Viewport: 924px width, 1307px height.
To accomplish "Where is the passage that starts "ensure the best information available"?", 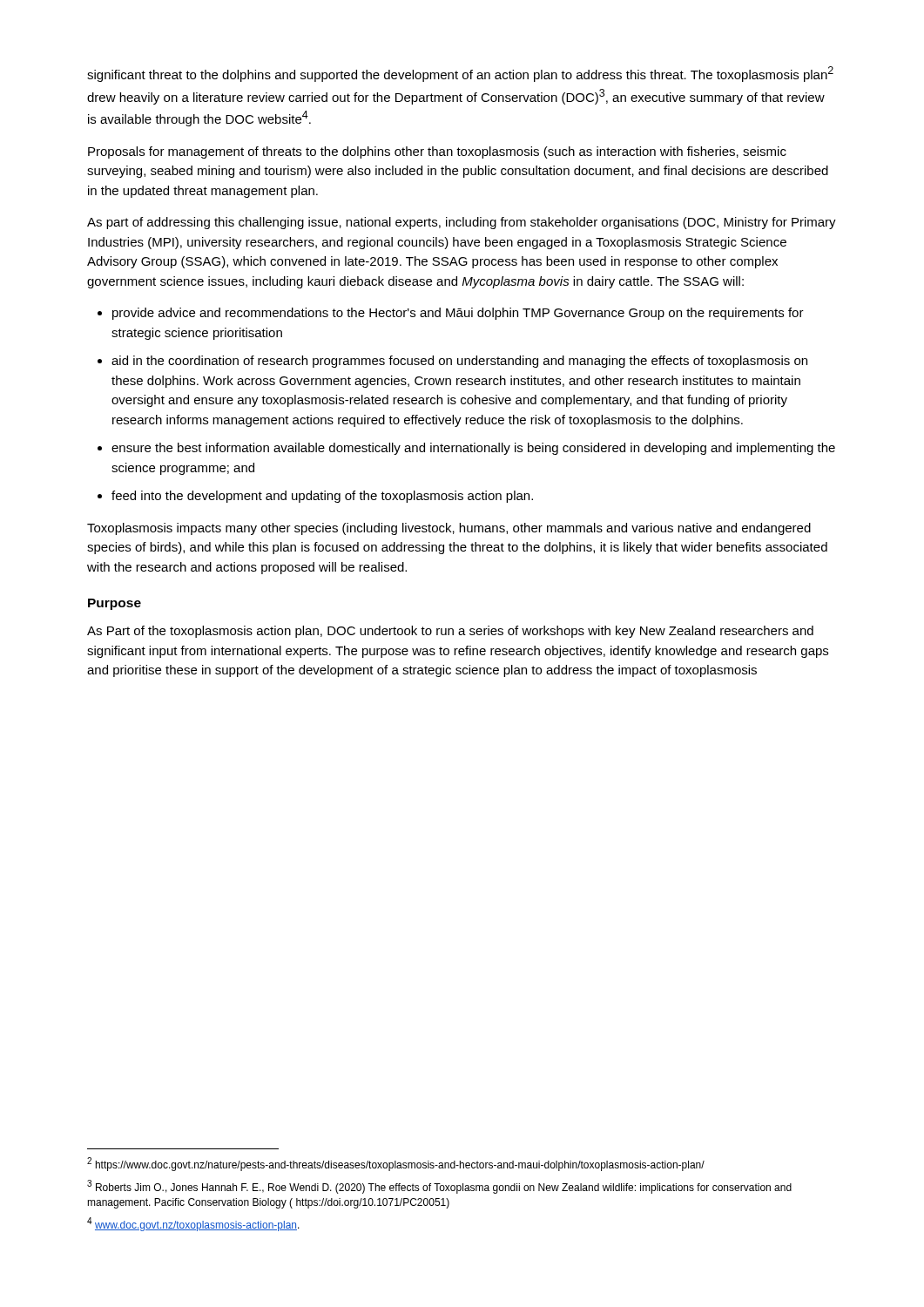I will (474, 458).
